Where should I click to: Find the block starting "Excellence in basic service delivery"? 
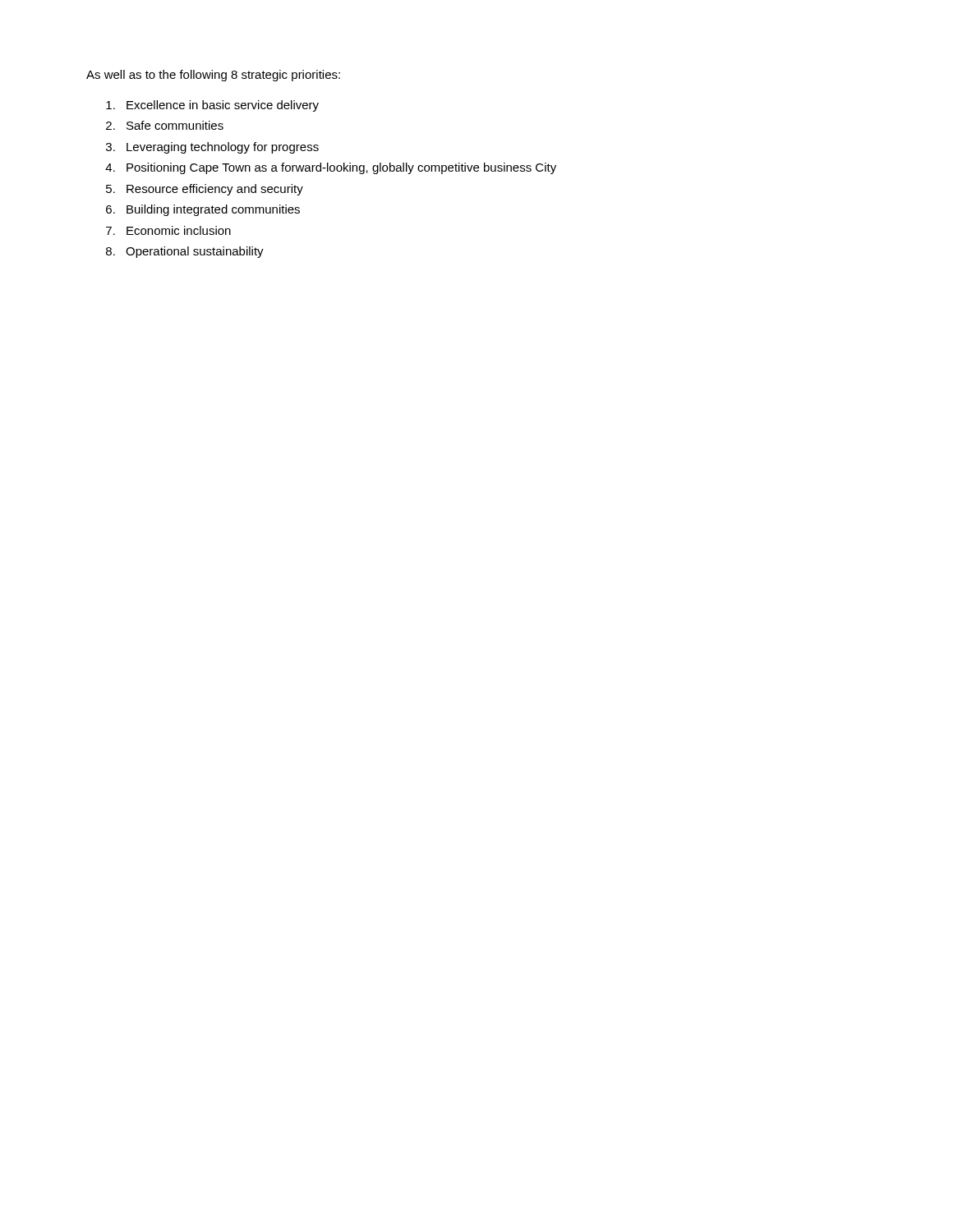(212, 106)
